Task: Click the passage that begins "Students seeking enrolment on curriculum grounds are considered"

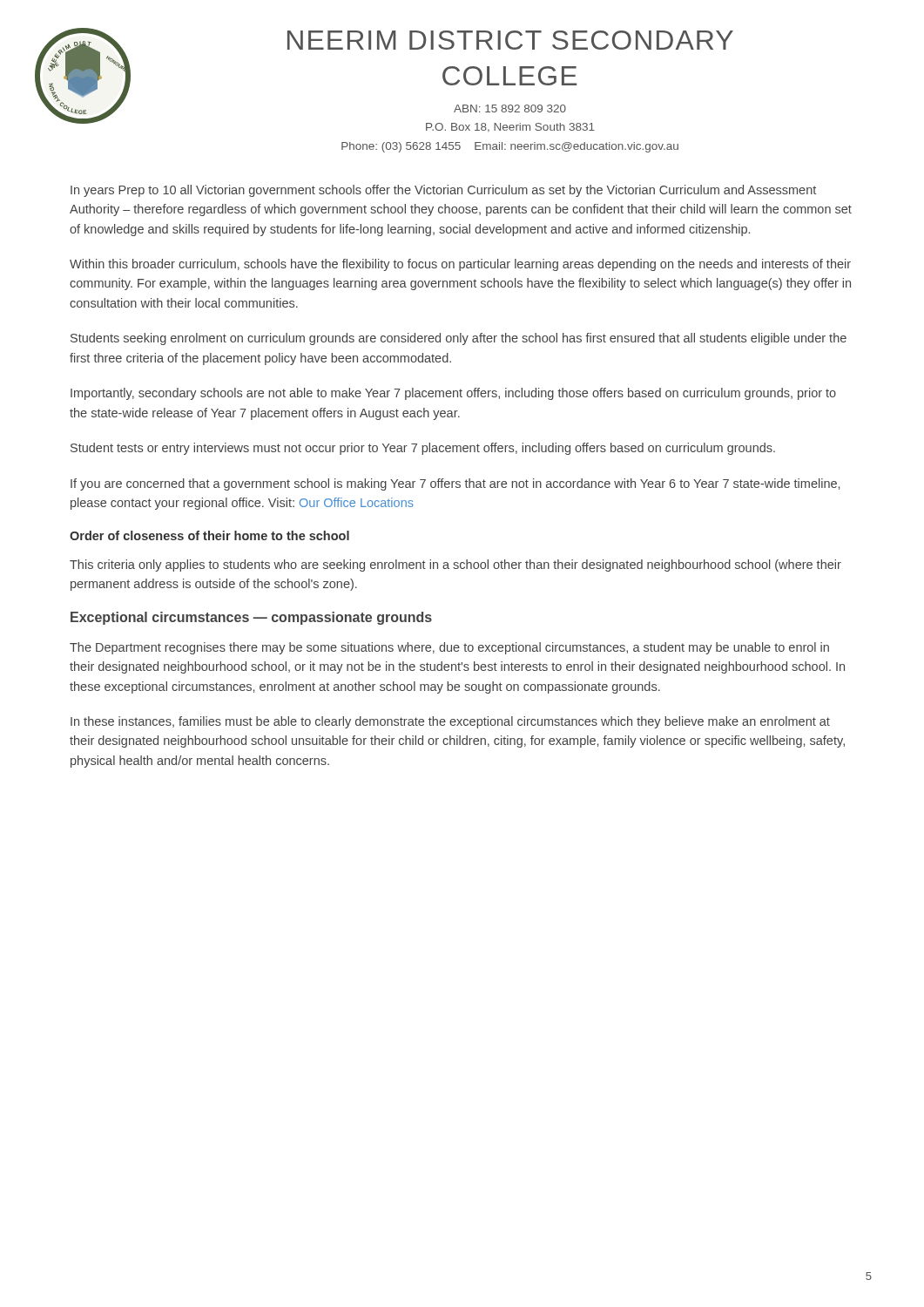Action: 462,348
